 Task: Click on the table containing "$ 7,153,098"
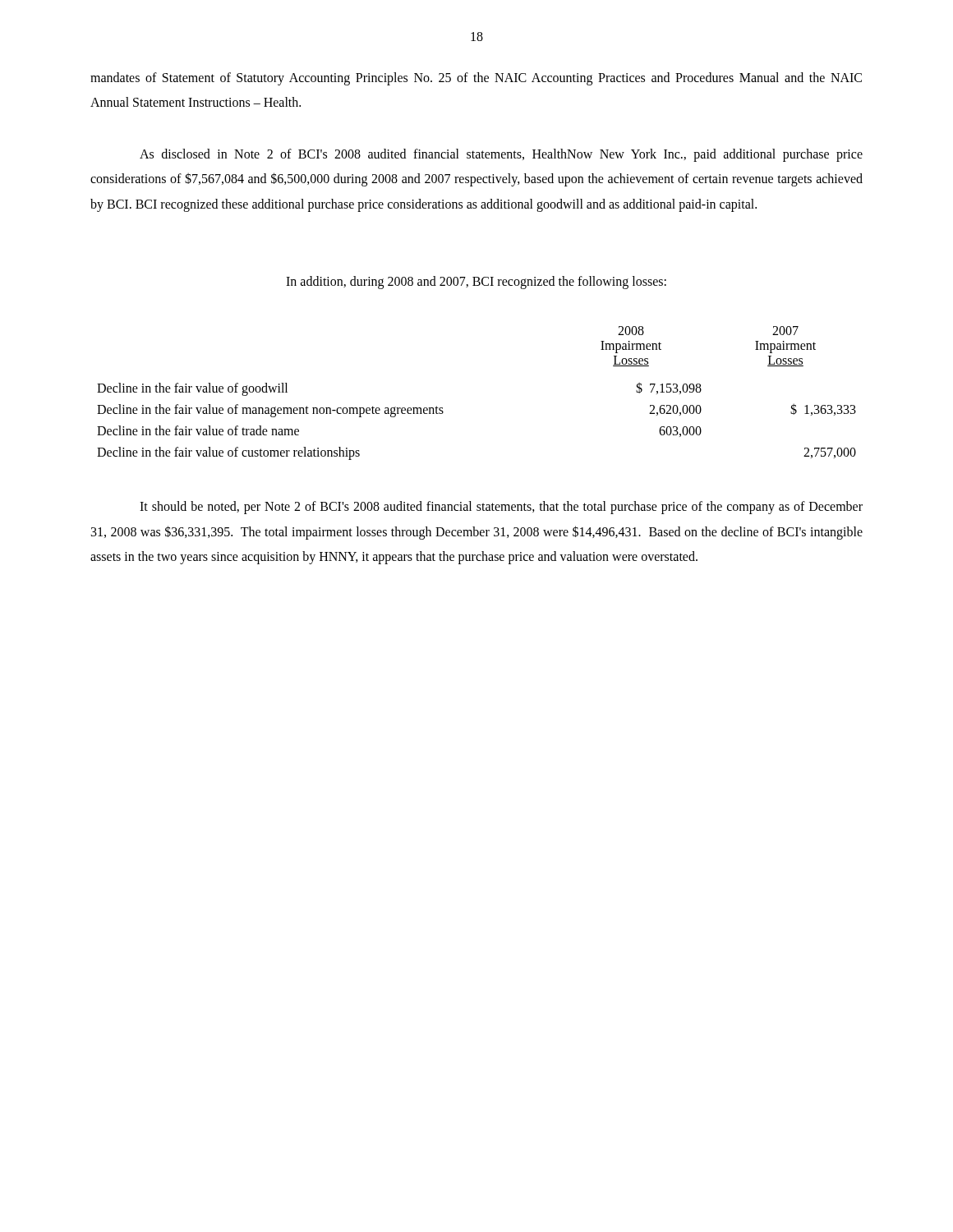(476, 393)
